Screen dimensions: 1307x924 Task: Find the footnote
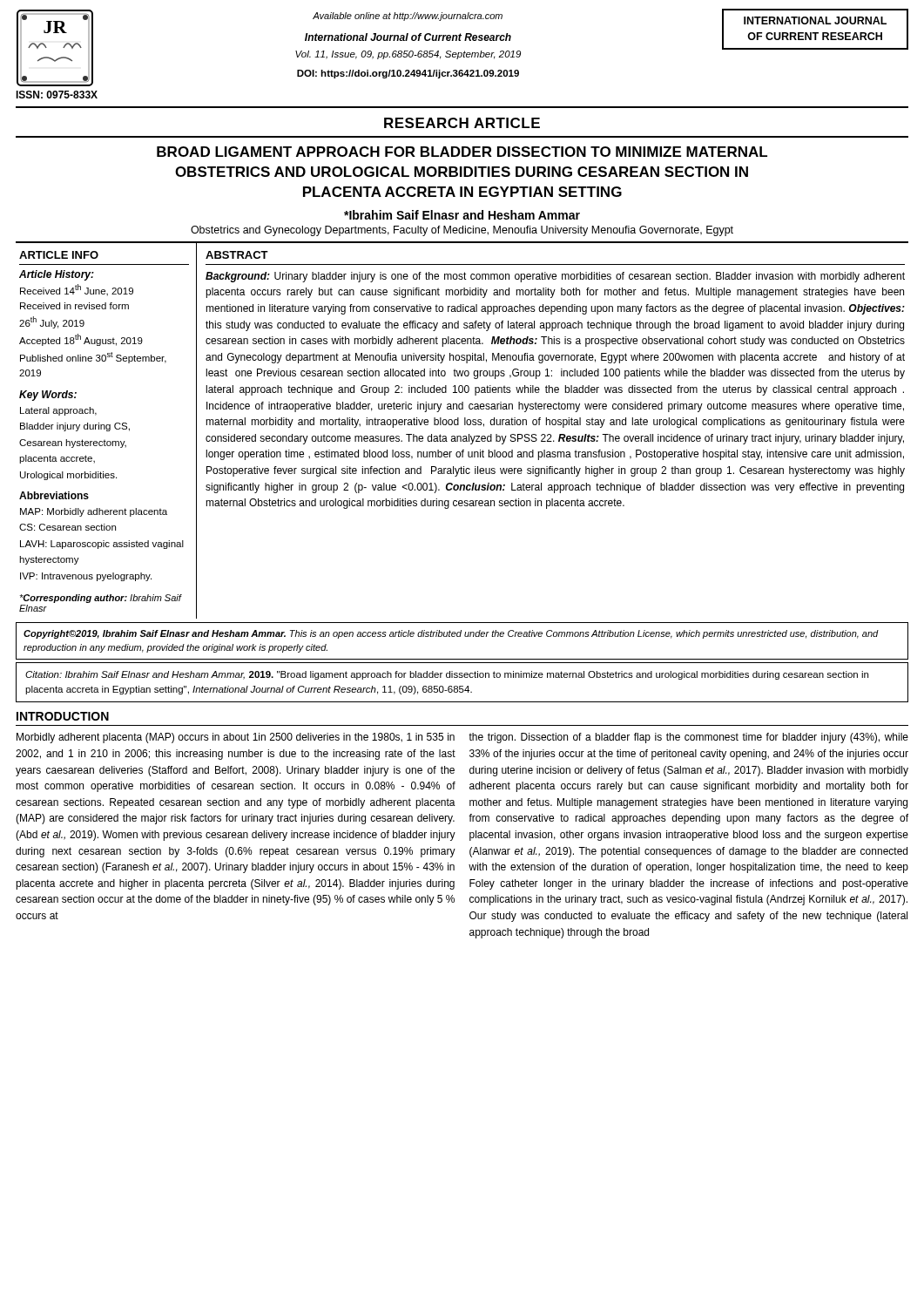pos(451,641)
